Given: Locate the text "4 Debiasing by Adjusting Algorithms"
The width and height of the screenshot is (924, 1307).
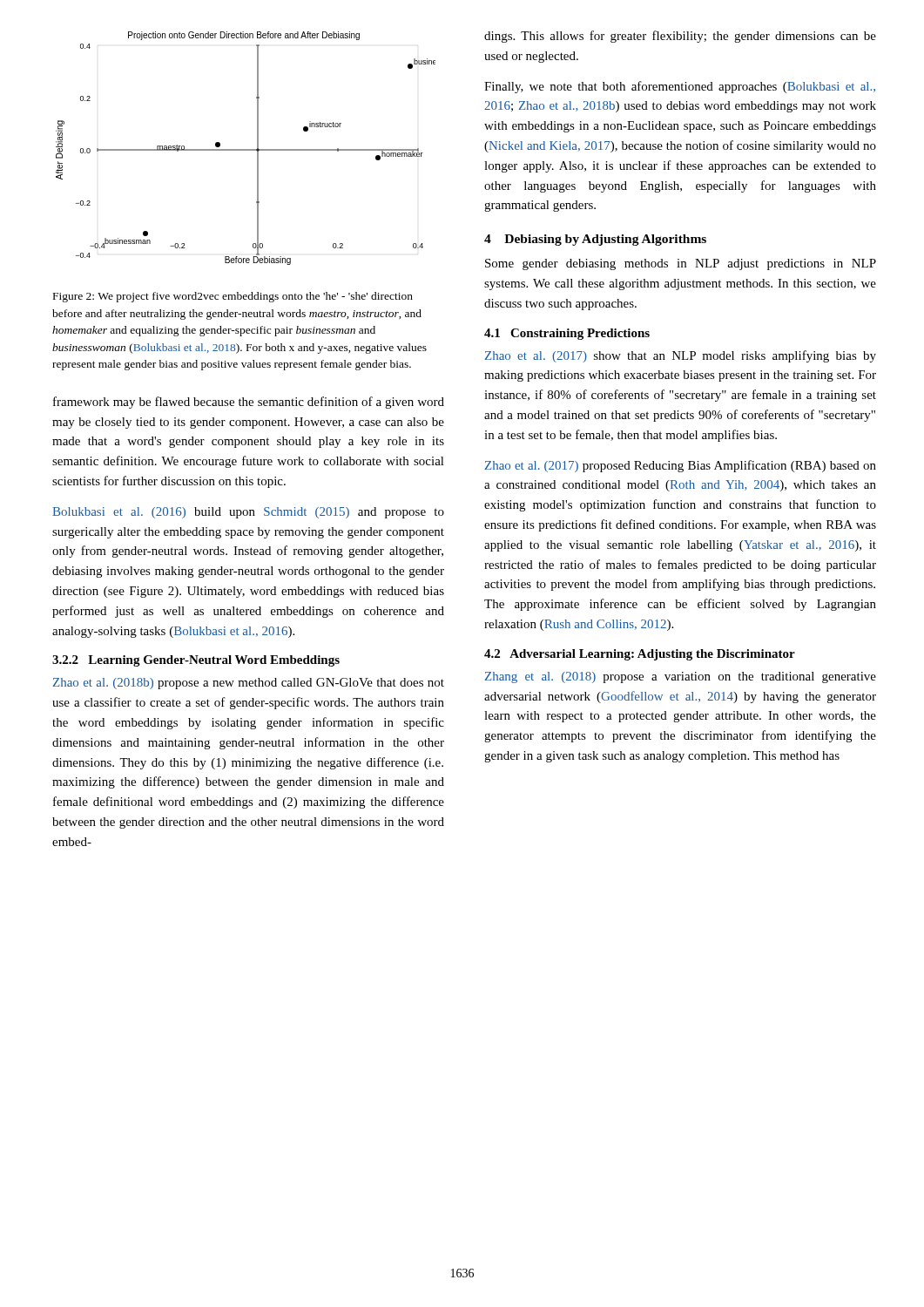Looking at the screenshot, I should [595, 238].
